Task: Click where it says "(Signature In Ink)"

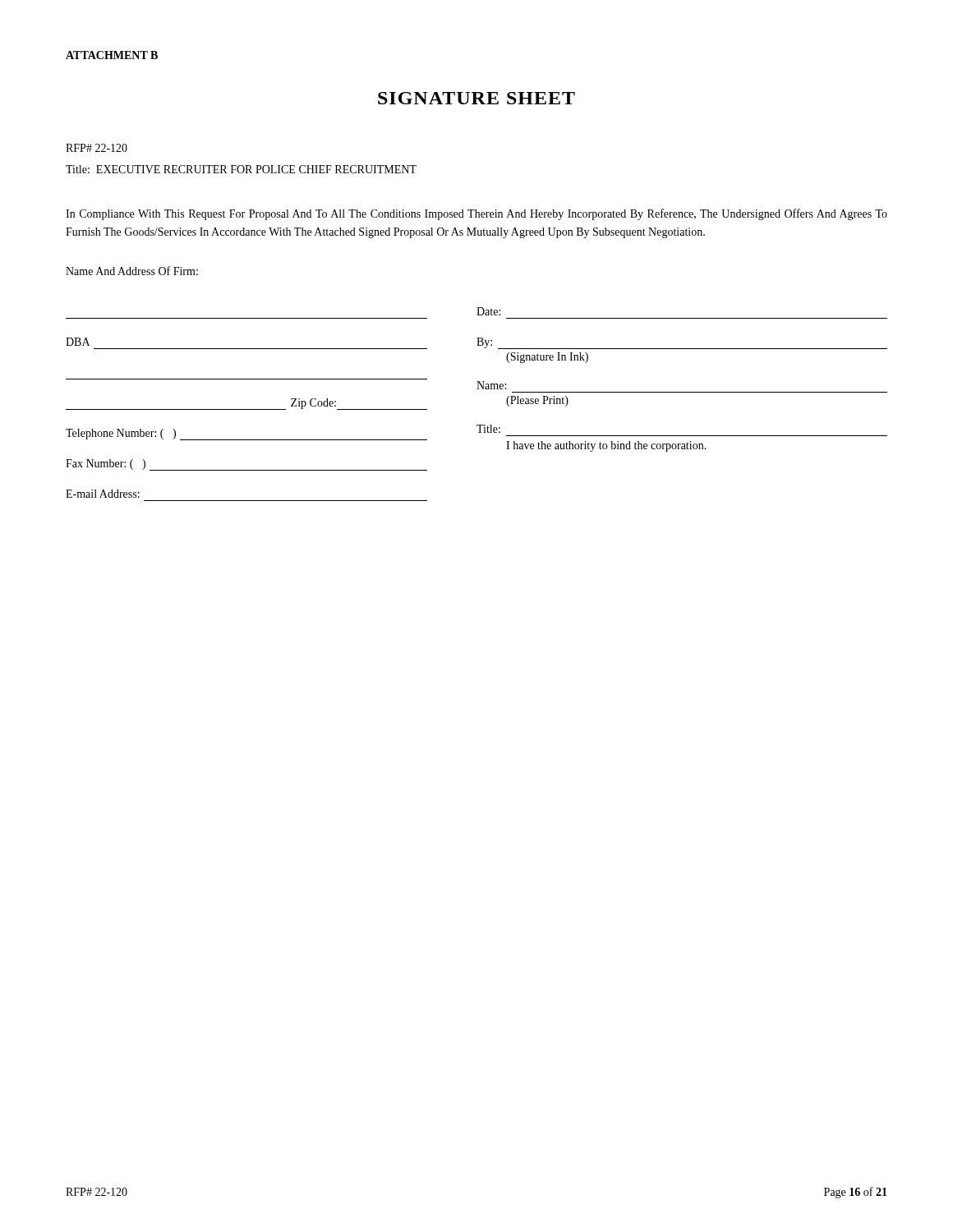Action: (547, 357)
